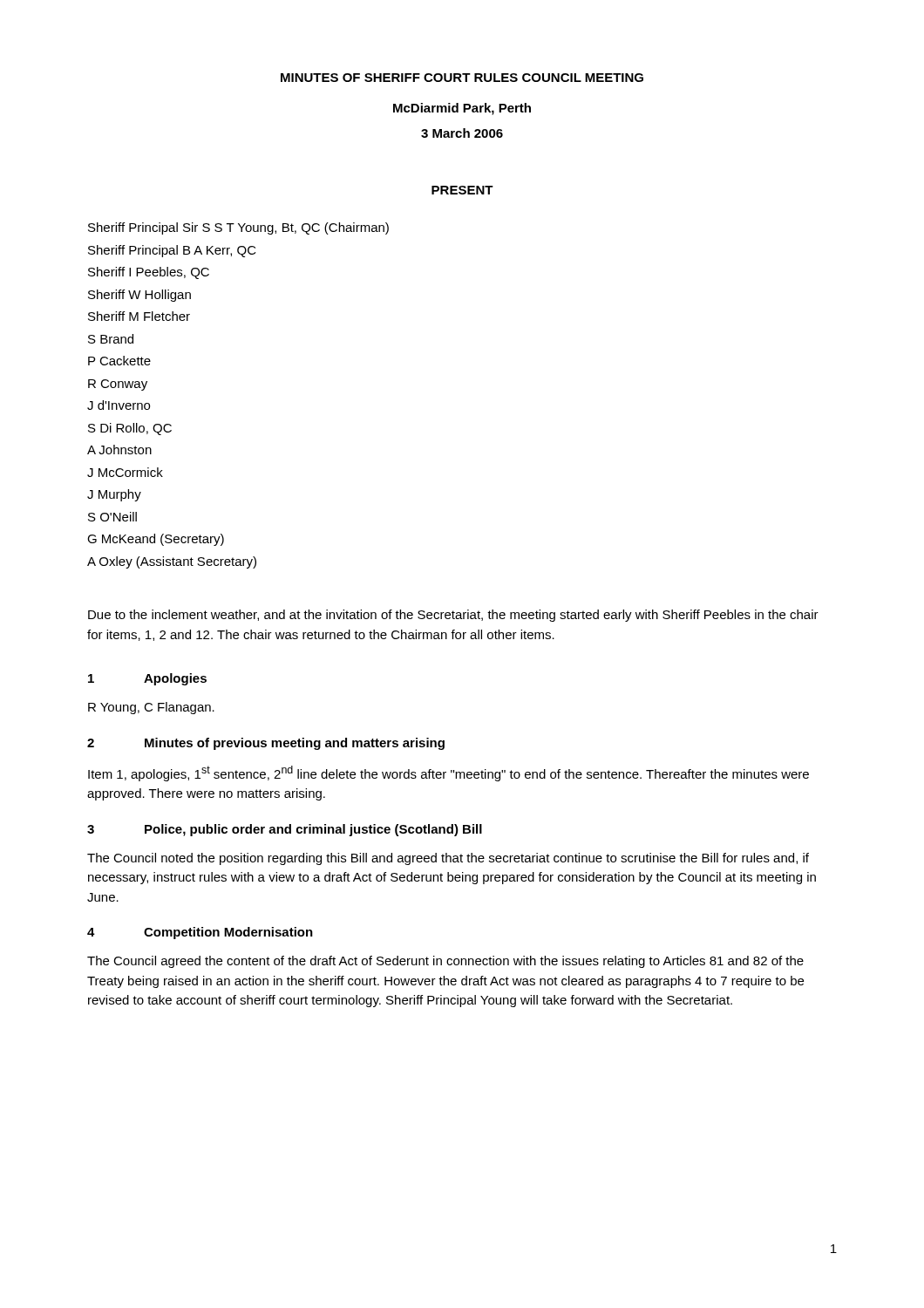Click on the title that reads "MINUTES OF SHERIFF COURT RULES COUNCIL"
The height and width of the screenshot is (1308, 924).
pyautogui.click(x=462, y=77)
